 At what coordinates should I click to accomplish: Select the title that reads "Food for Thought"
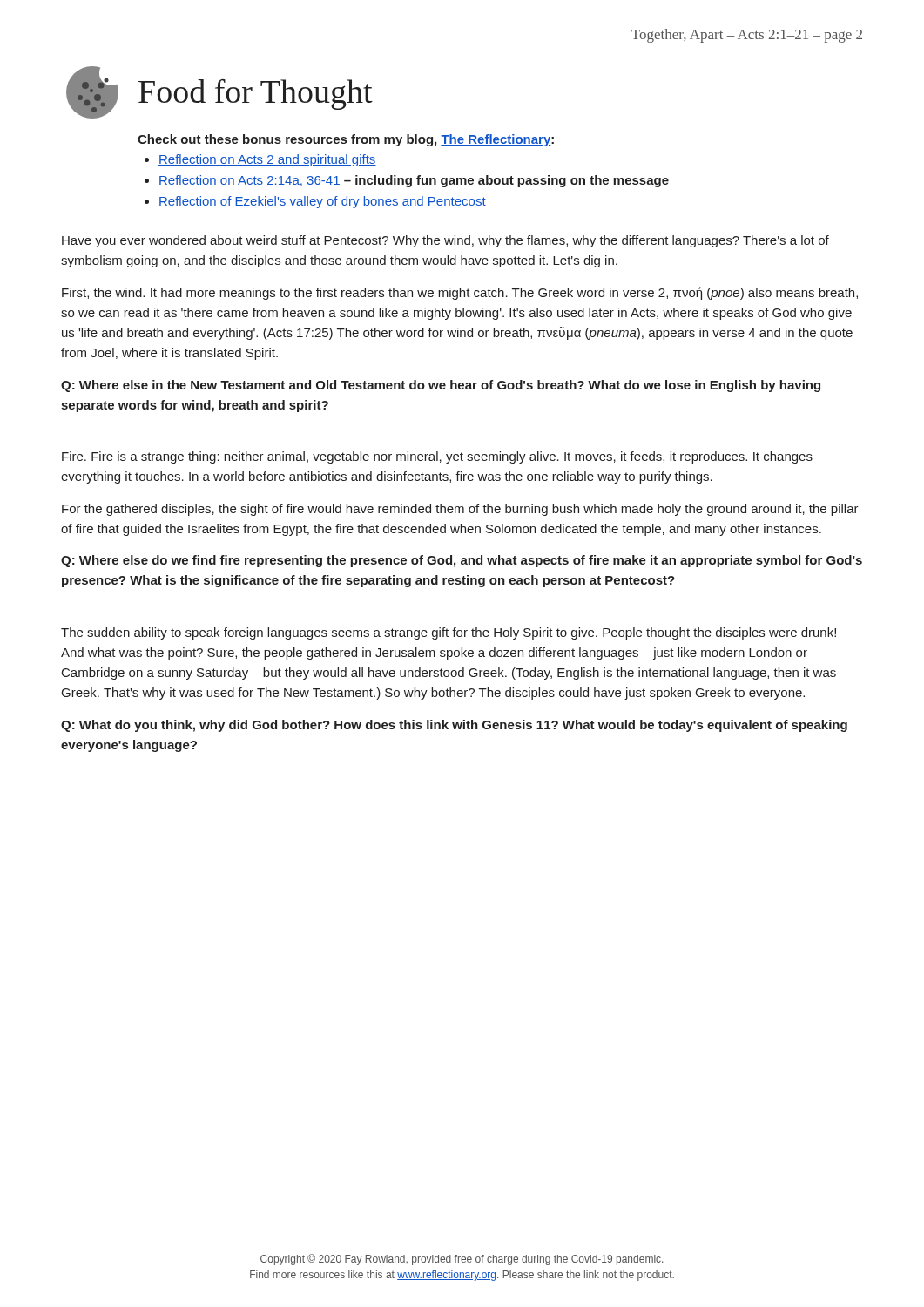tap(255, 92)
